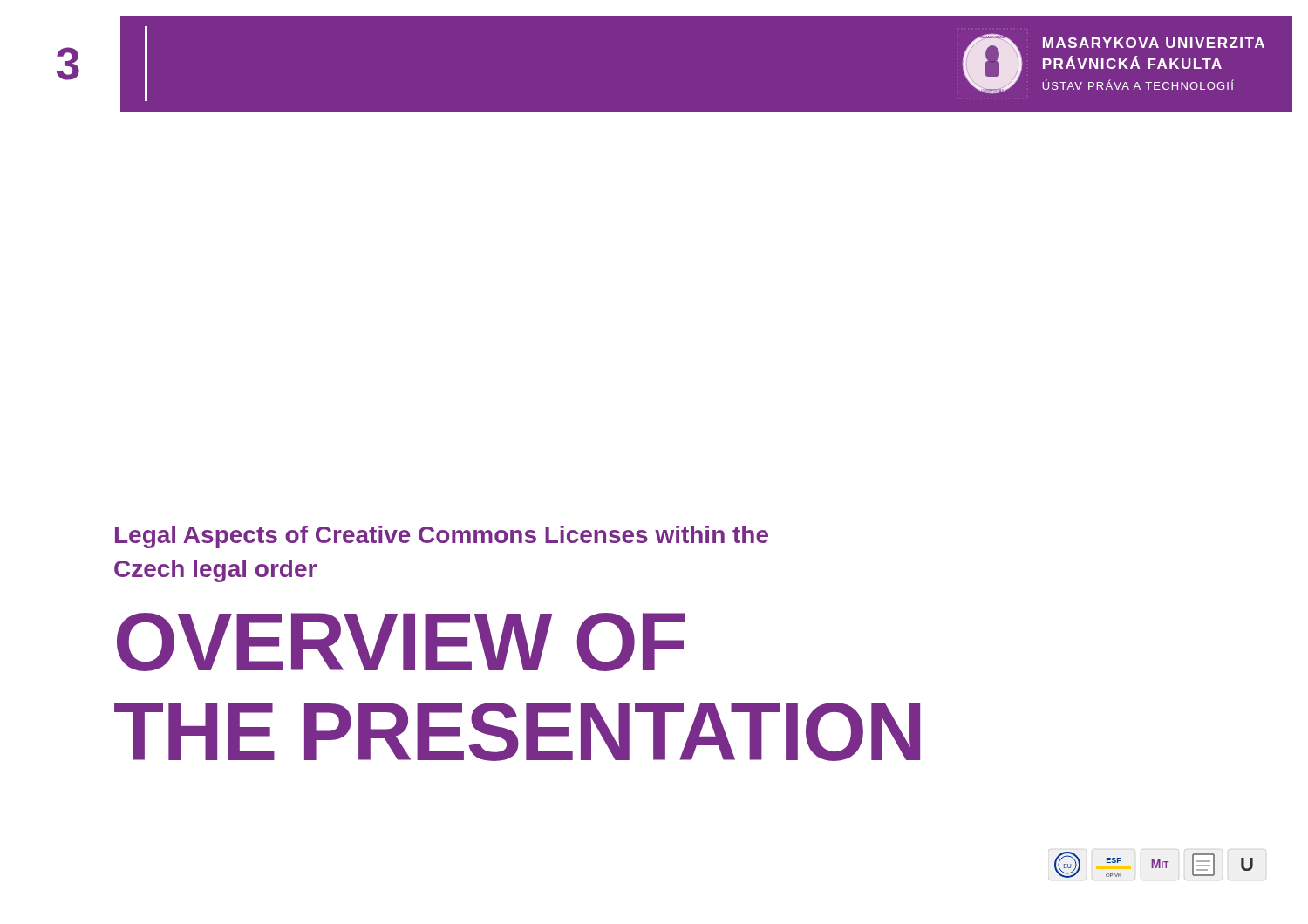
Task: Click on the logo
Action: (1162, 866)
